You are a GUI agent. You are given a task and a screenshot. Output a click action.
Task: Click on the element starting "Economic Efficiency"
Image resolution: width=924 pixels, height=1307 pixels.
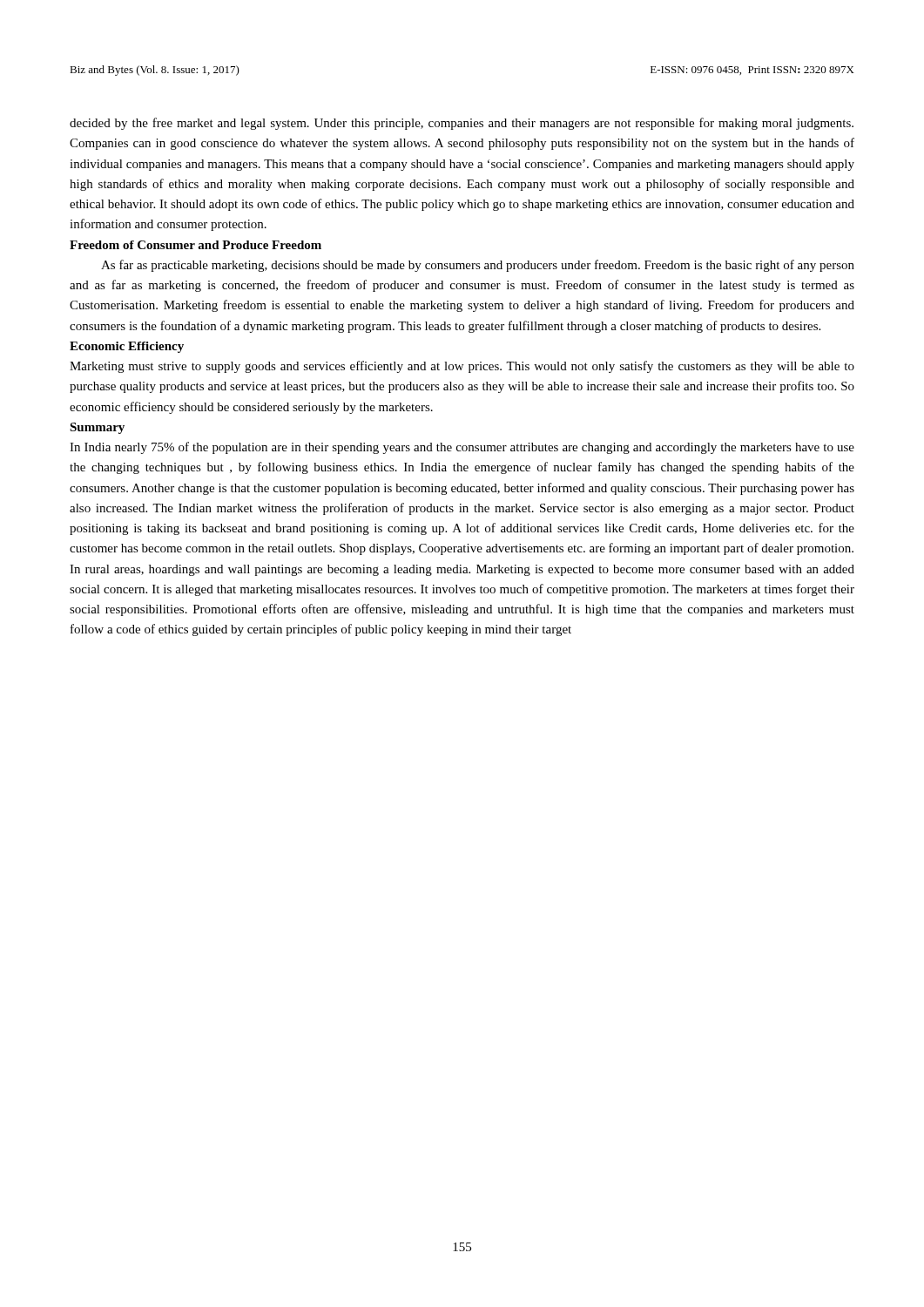point(127,346)
